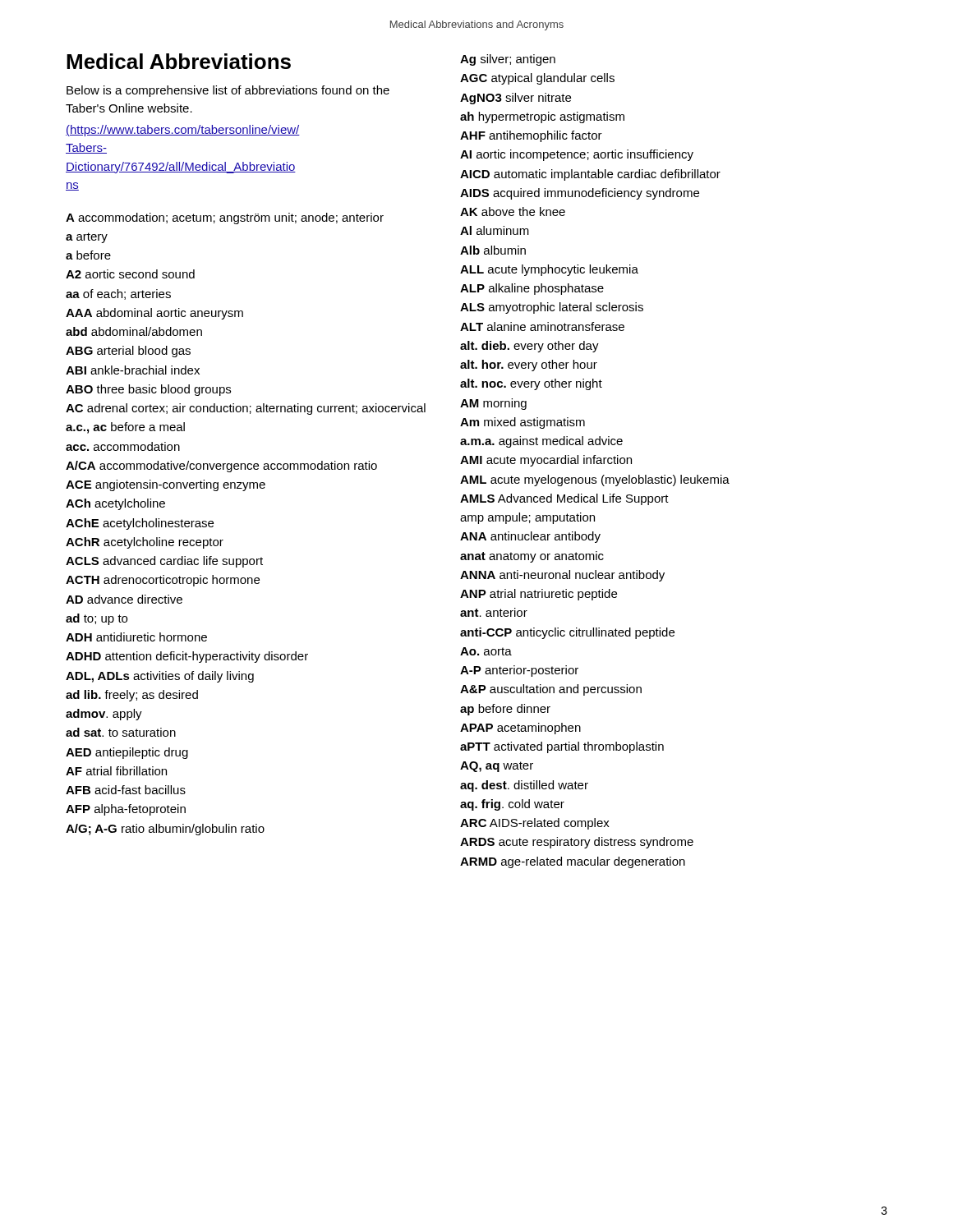
Task: Navigate to the text block starting "AI aortic incompetence; aortic insufficiency"
Action: [x=674, y=154]
